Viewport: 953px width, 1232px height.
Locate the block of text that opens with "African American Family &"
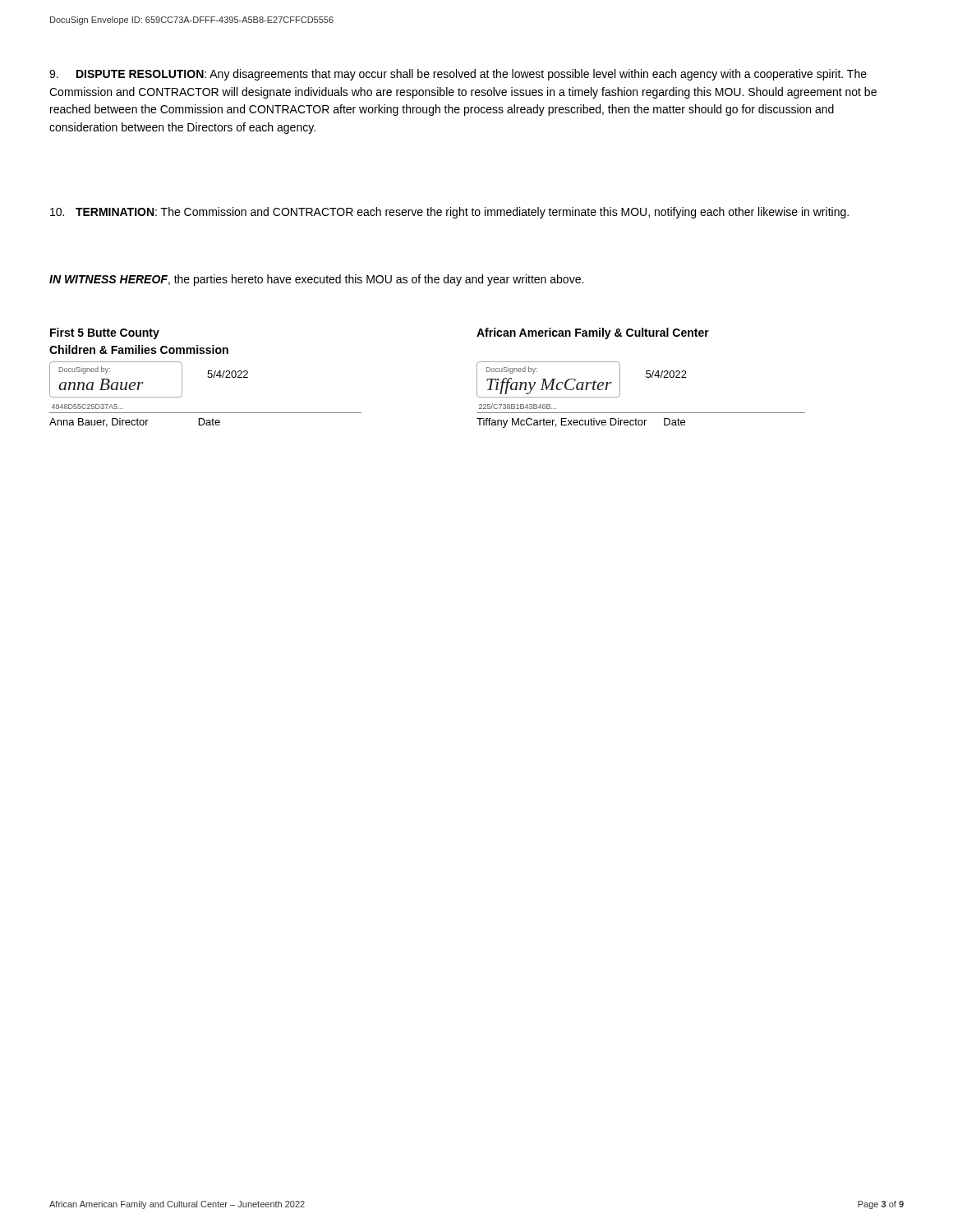(593, 333)
